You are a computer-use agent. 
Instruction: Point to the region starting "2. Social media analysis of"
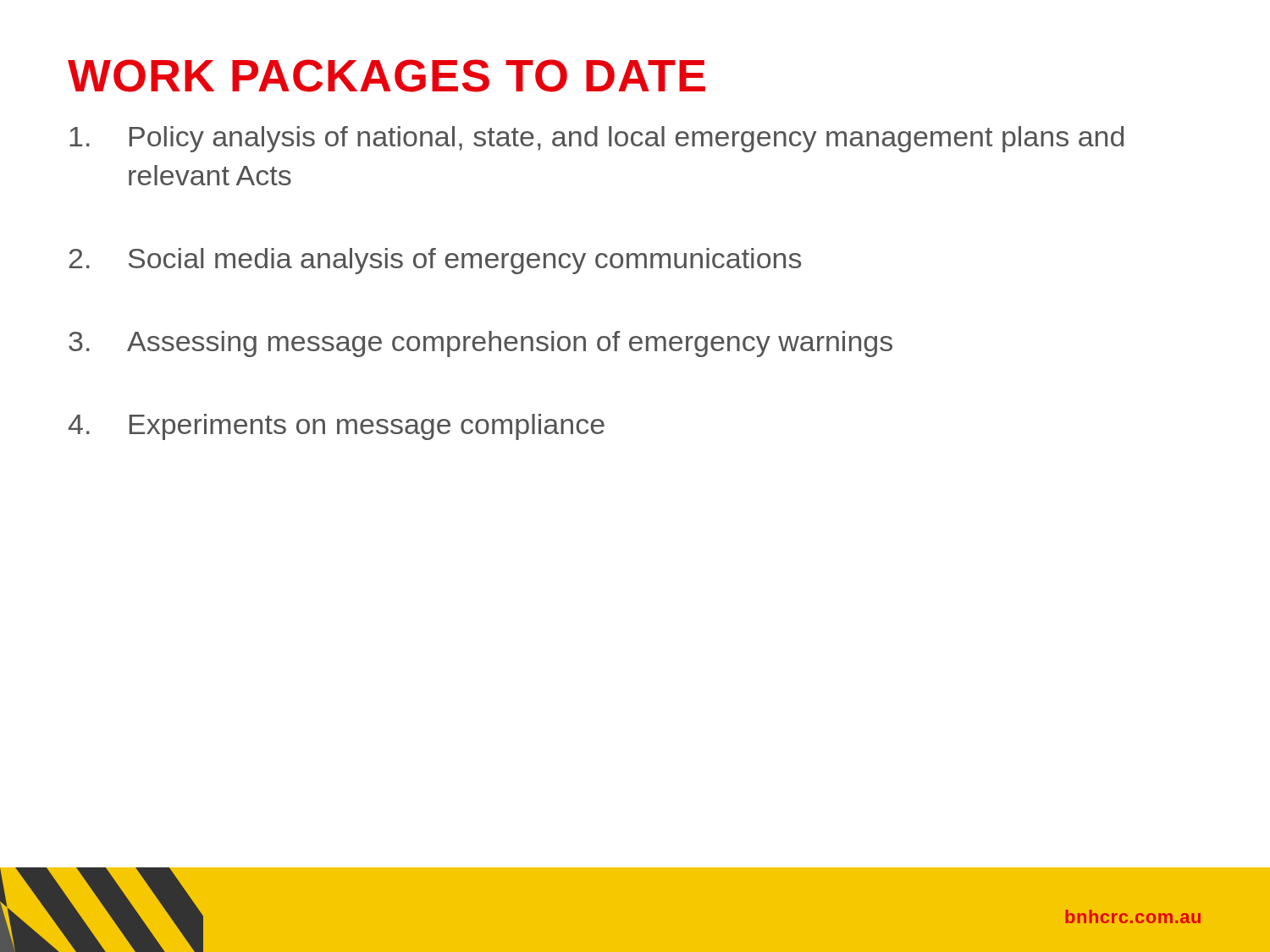tap(635, 259)
